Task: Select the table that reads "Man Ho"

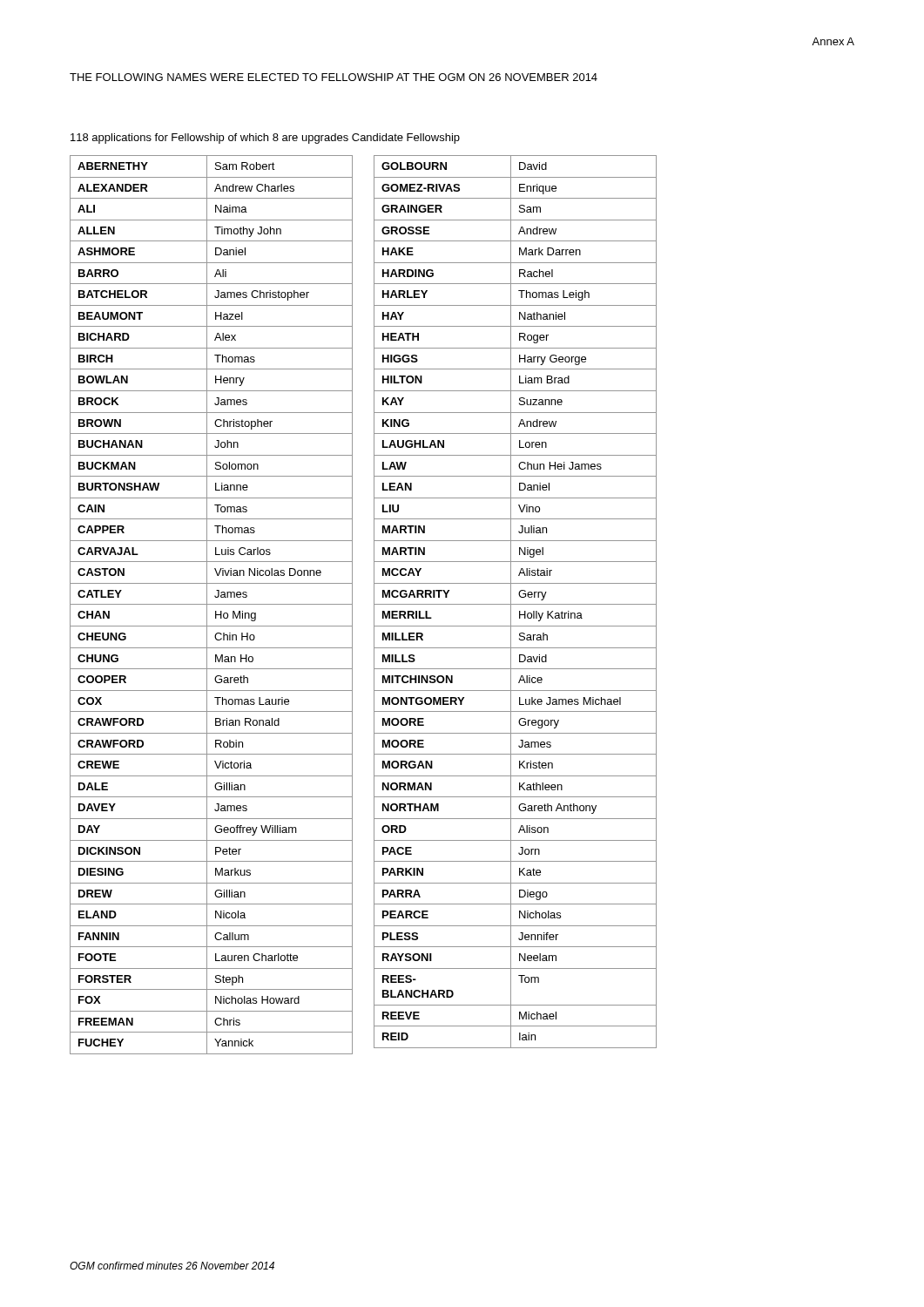Action: [211, 605]
